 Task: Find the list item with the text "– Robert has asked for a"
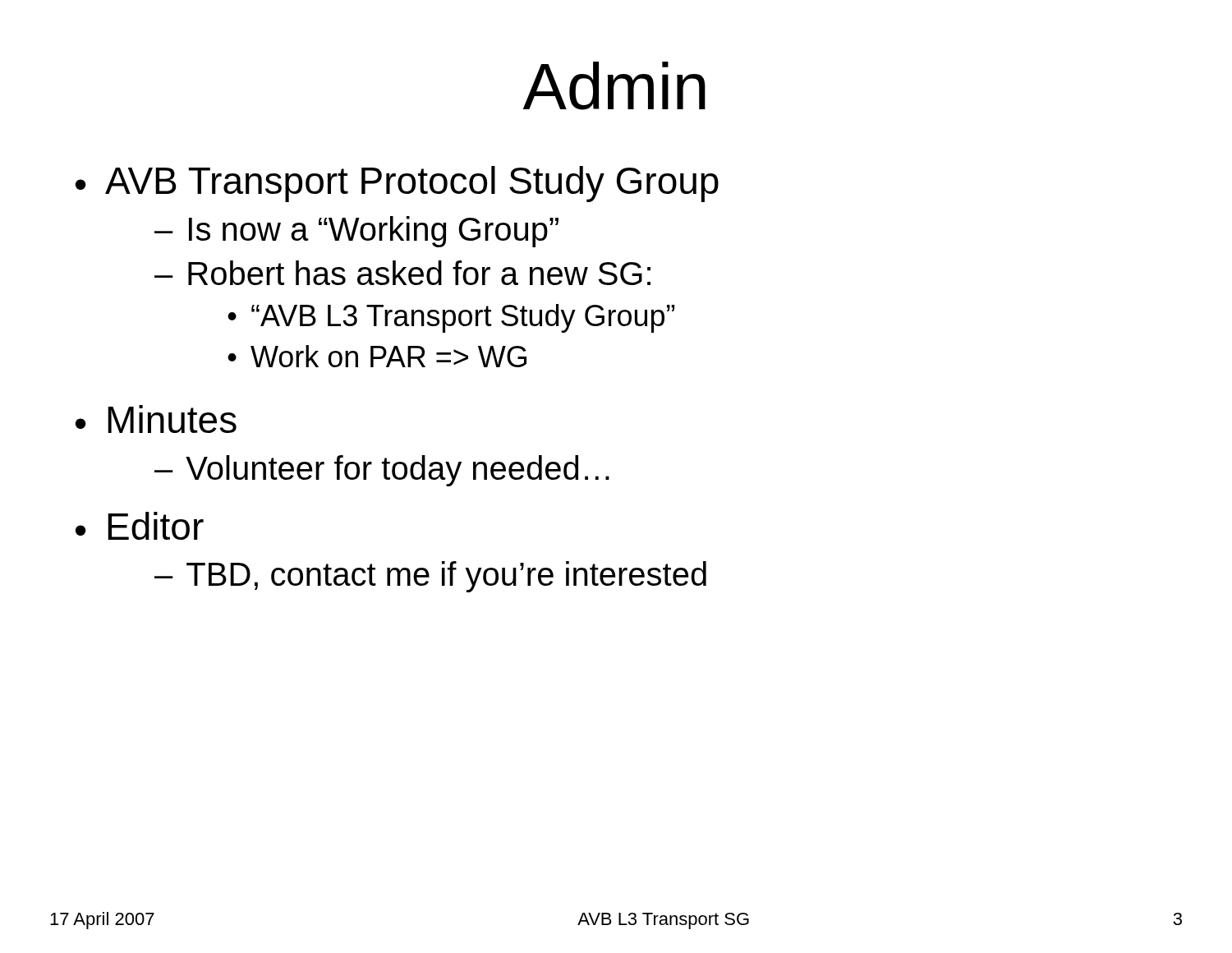tap(415, 317)
